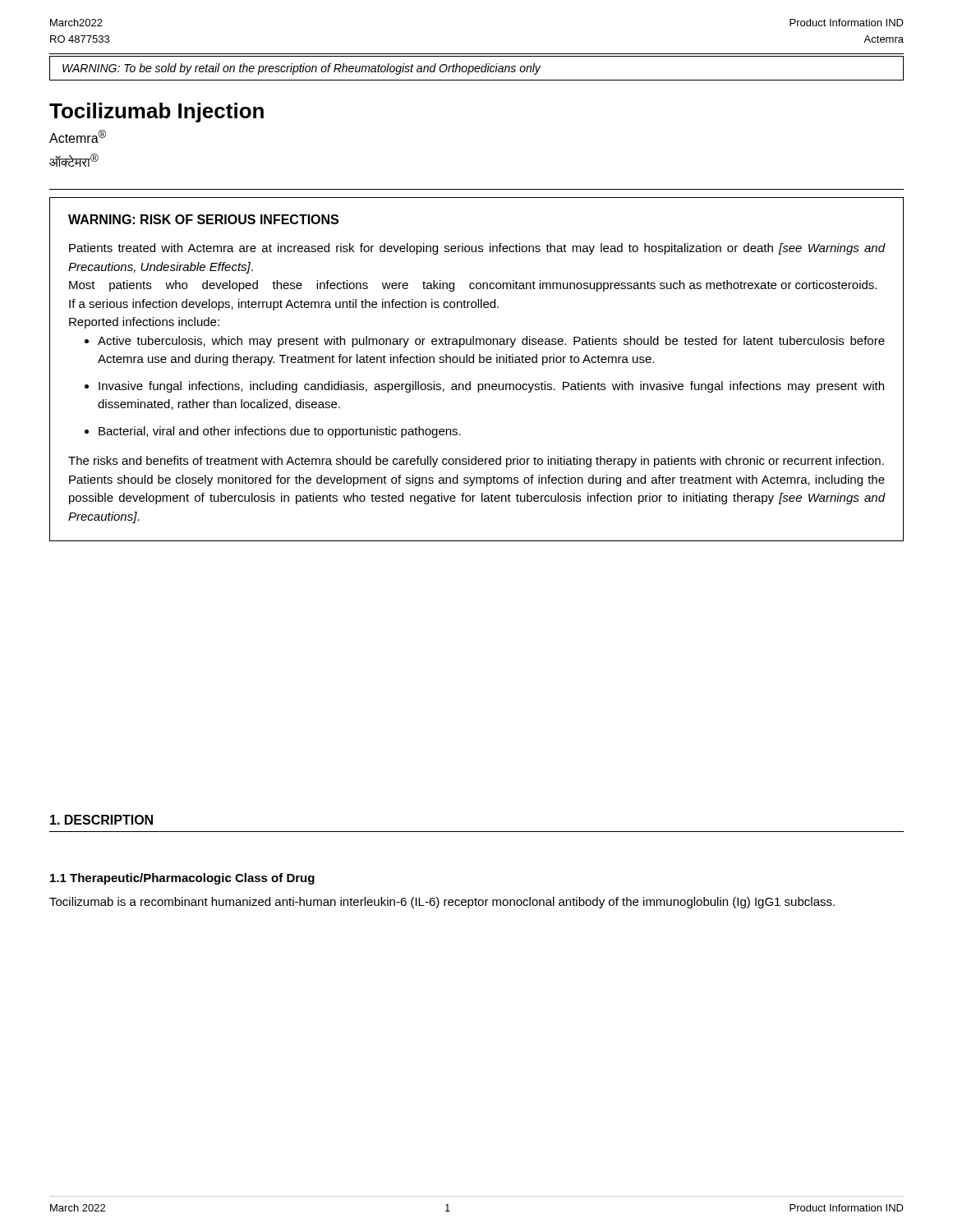The image size is (953, 1232).
Task: Click on the block starting "Active tuberculosis, which"
Action: [x=491, y=349]
